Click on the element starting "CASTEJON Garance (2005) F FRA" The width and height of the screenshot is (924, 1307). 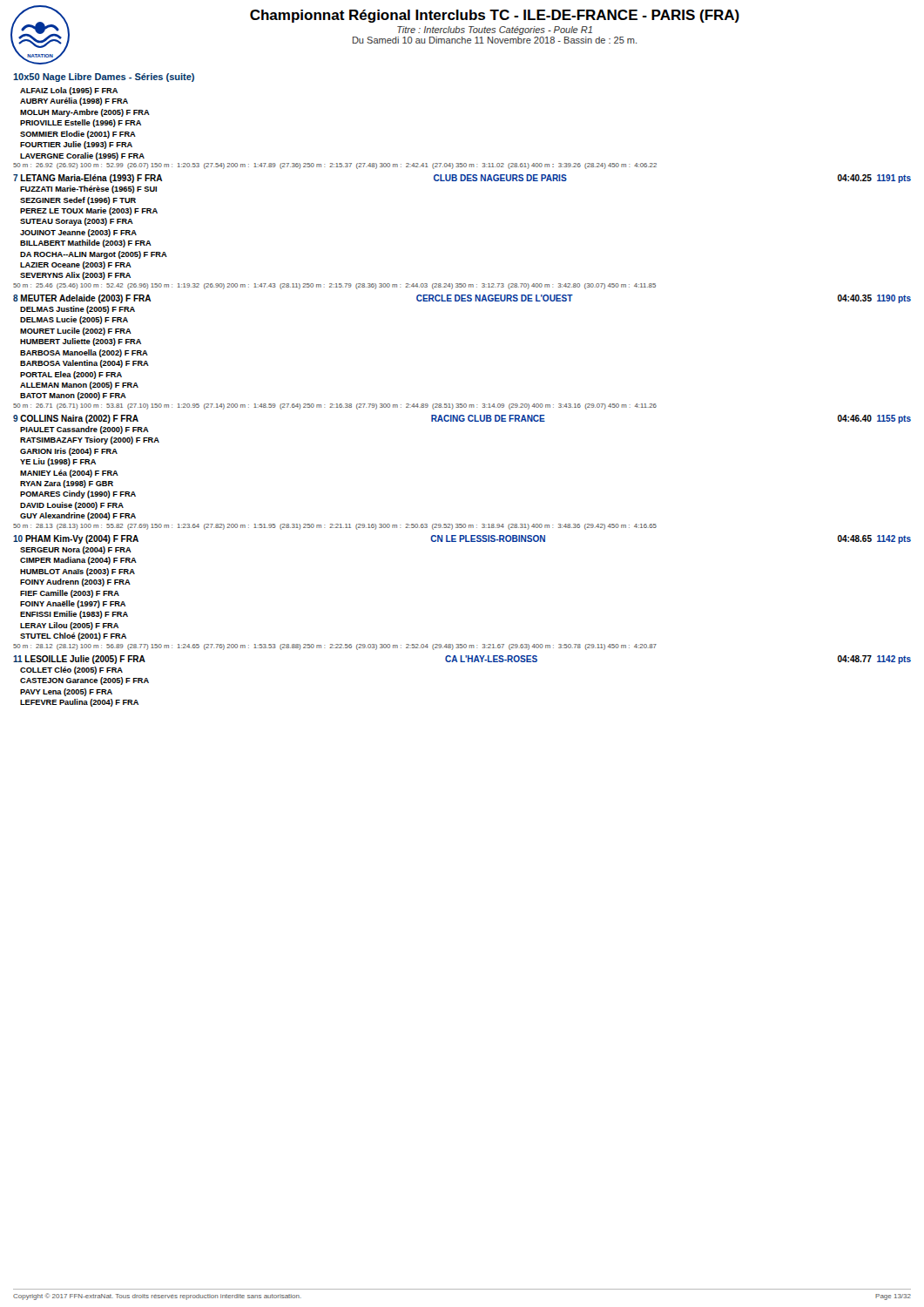(x=84, y=681)
